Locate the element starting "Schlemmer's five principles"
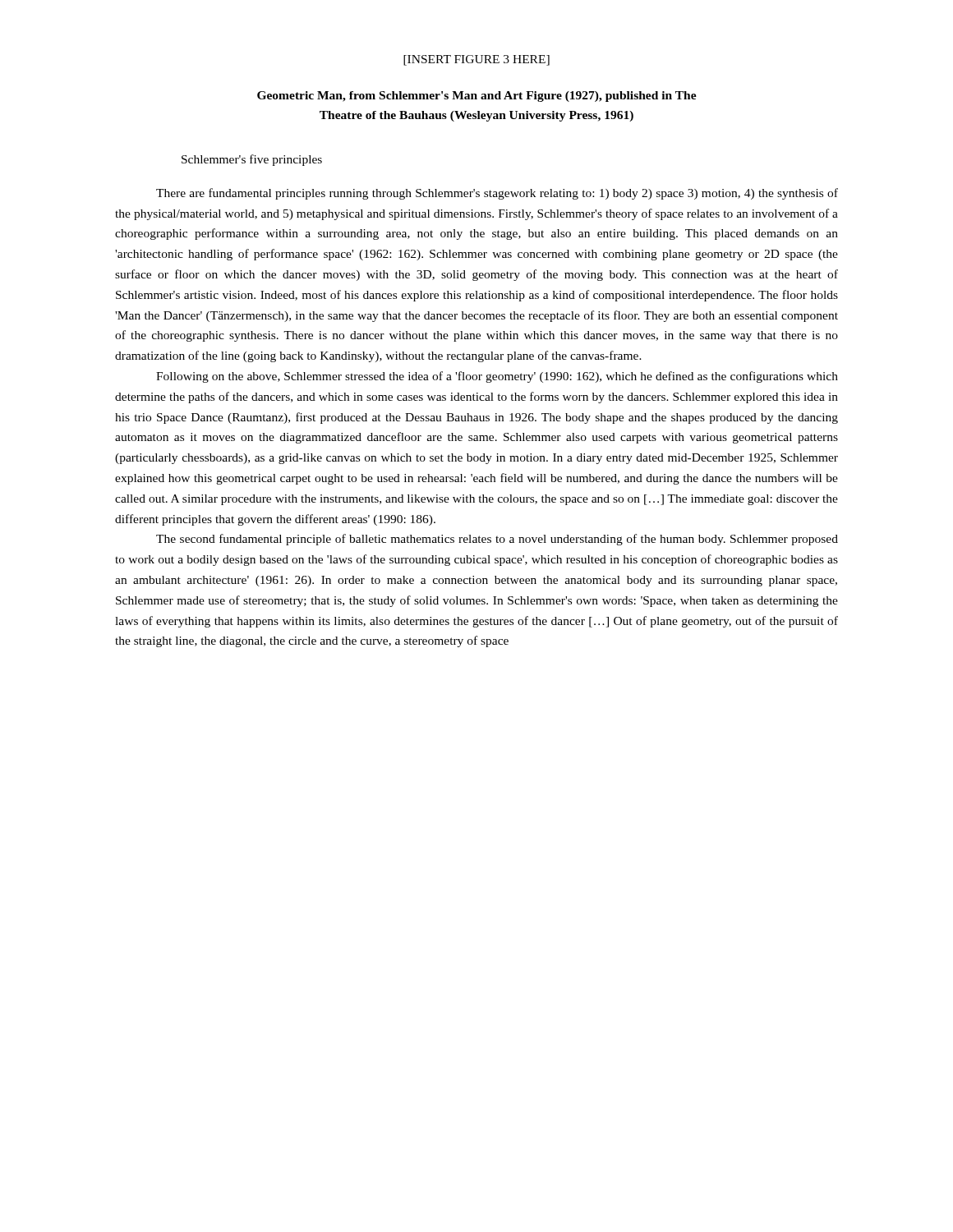The height and width of the screenshot is (1232, 953). [x=252, y=159]
